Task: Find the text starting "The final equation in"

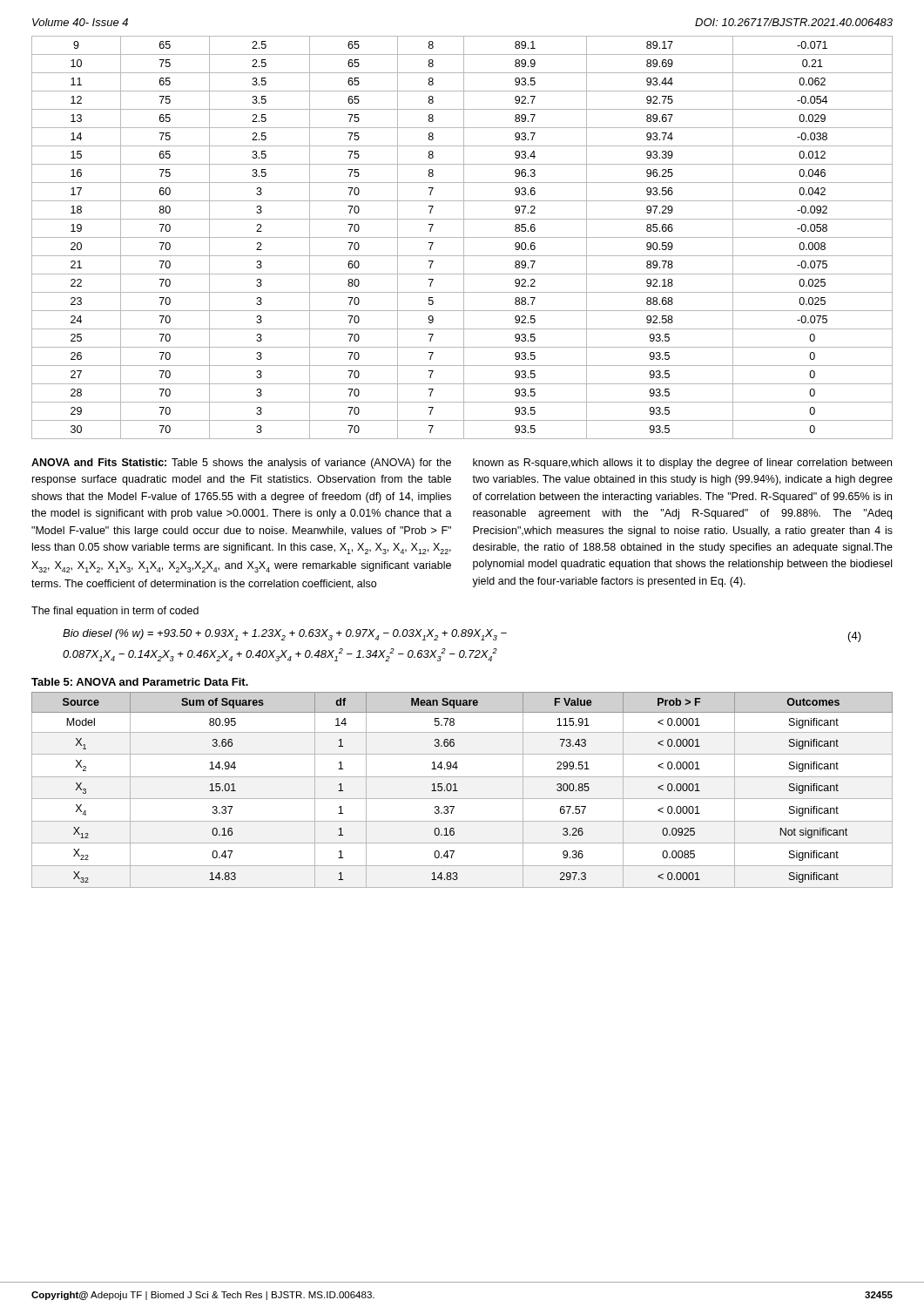Action: [x=115, y=611]
